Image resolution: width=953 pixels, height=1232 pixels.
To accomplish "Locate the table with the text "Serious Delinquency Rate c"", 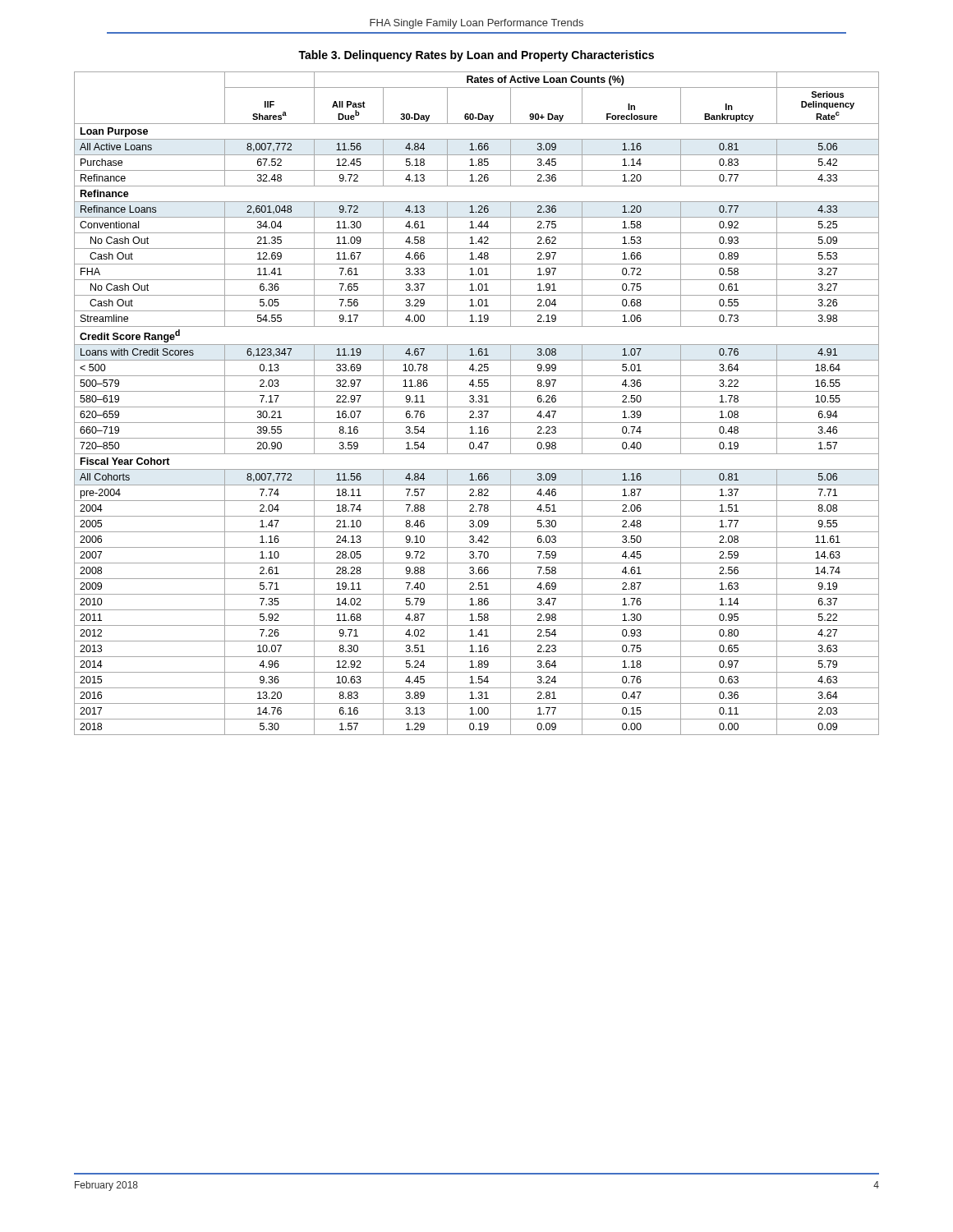I will pos(476,403).
